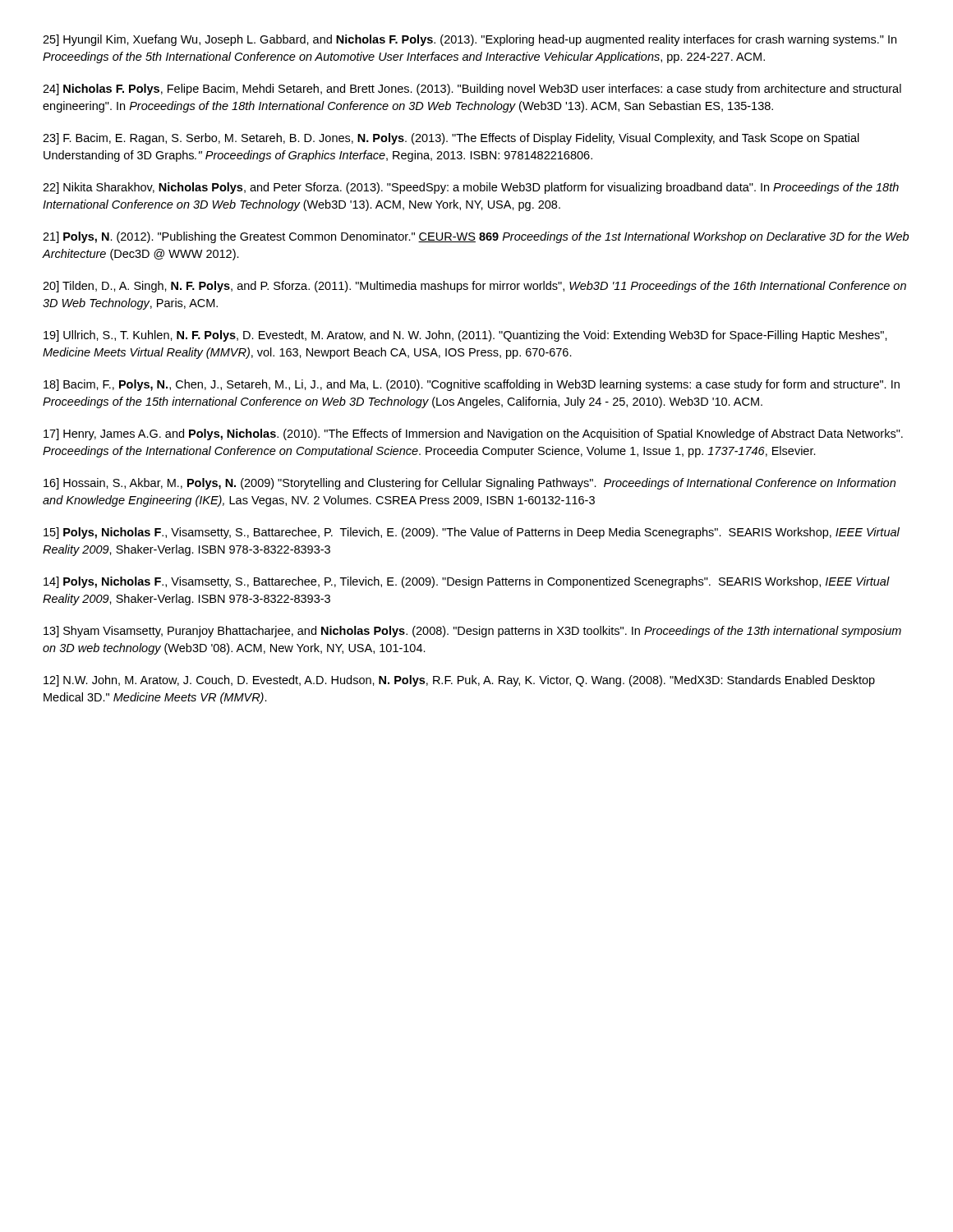Navigate to the text block starting "17] Henry, James A.G. and"
The width and height of the screenshot is (953, 1232).
click(x=473, y=442)
